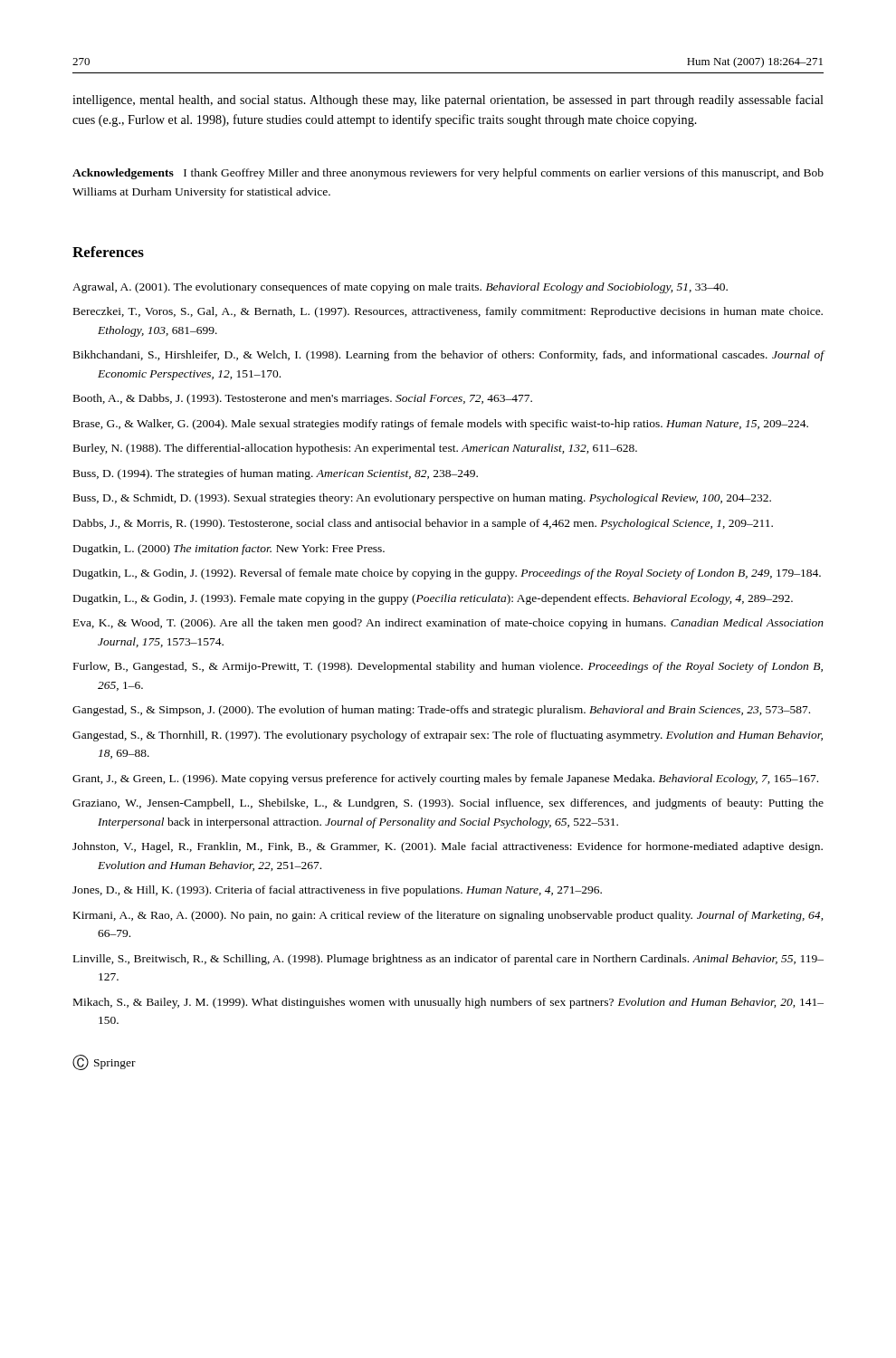Viewport: 896px width, 1358px height.
Task: Point to the text block starting "Eva, K., & Wood, T. (2006)."
Action: click(448, 632)
